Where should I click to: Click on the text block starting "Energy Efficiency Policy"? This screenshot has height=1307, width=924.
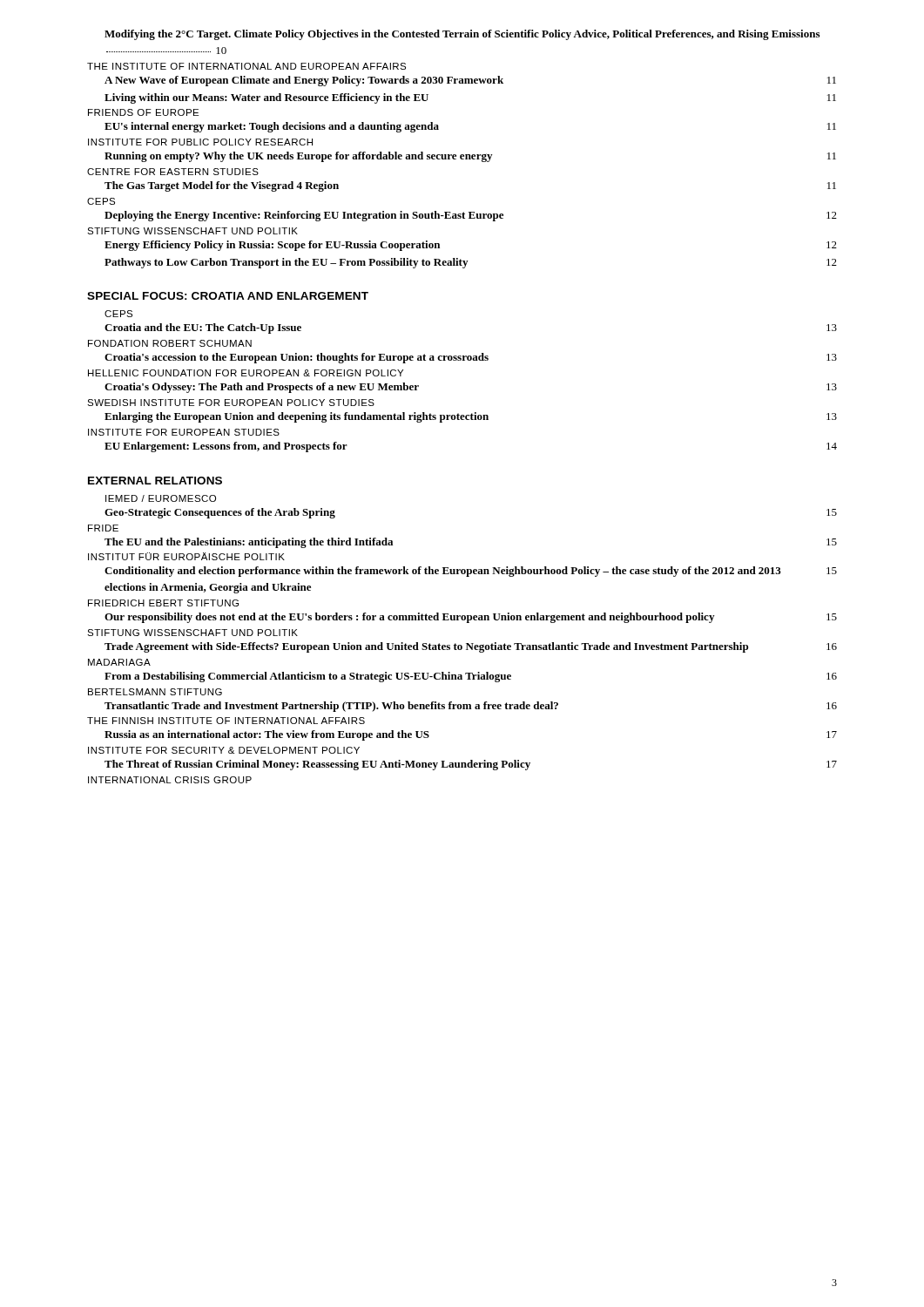(x=272, y=244)
